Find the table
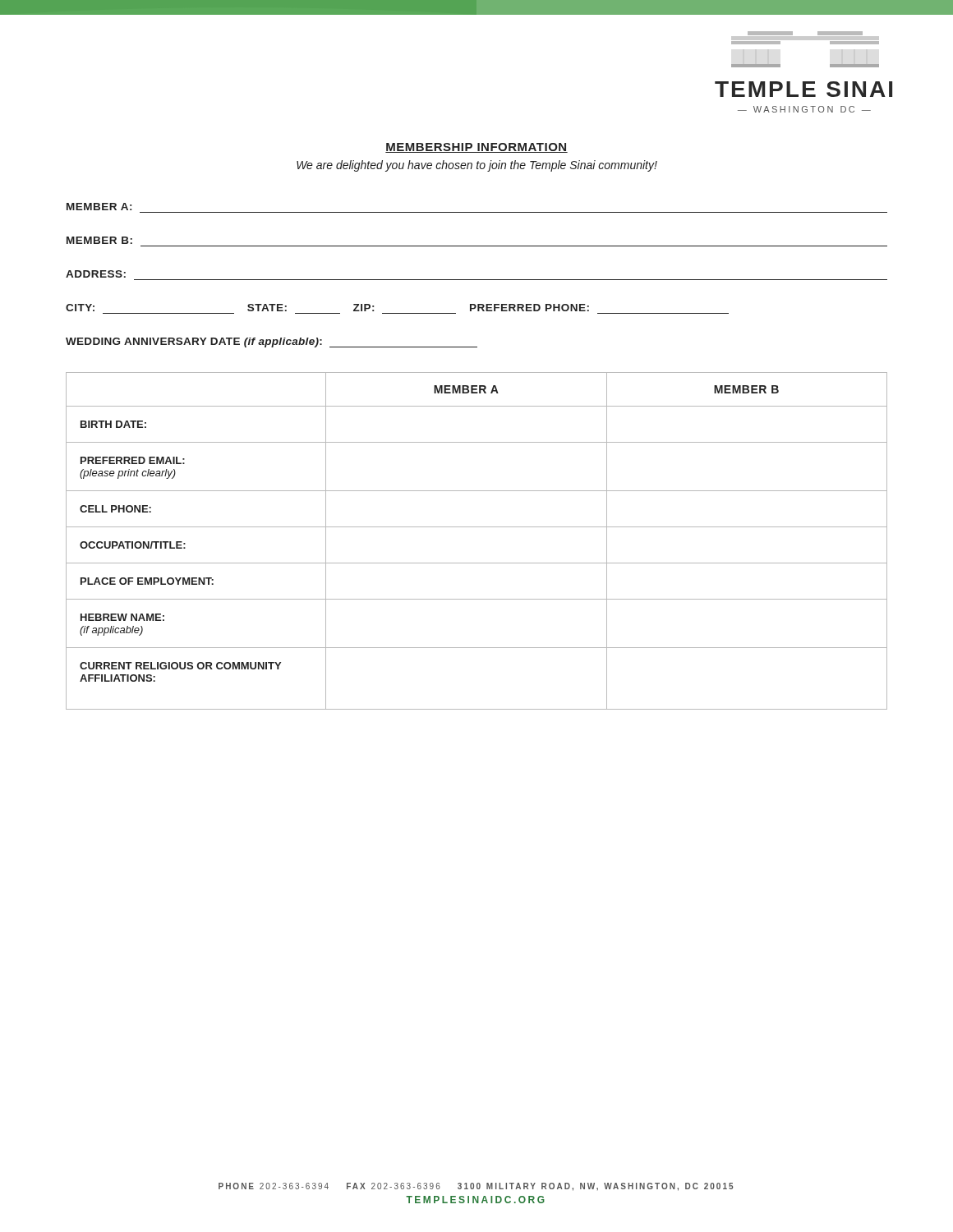Image resolution: width=953 pixels, height=1232 pixels. (x=476, y=541)
